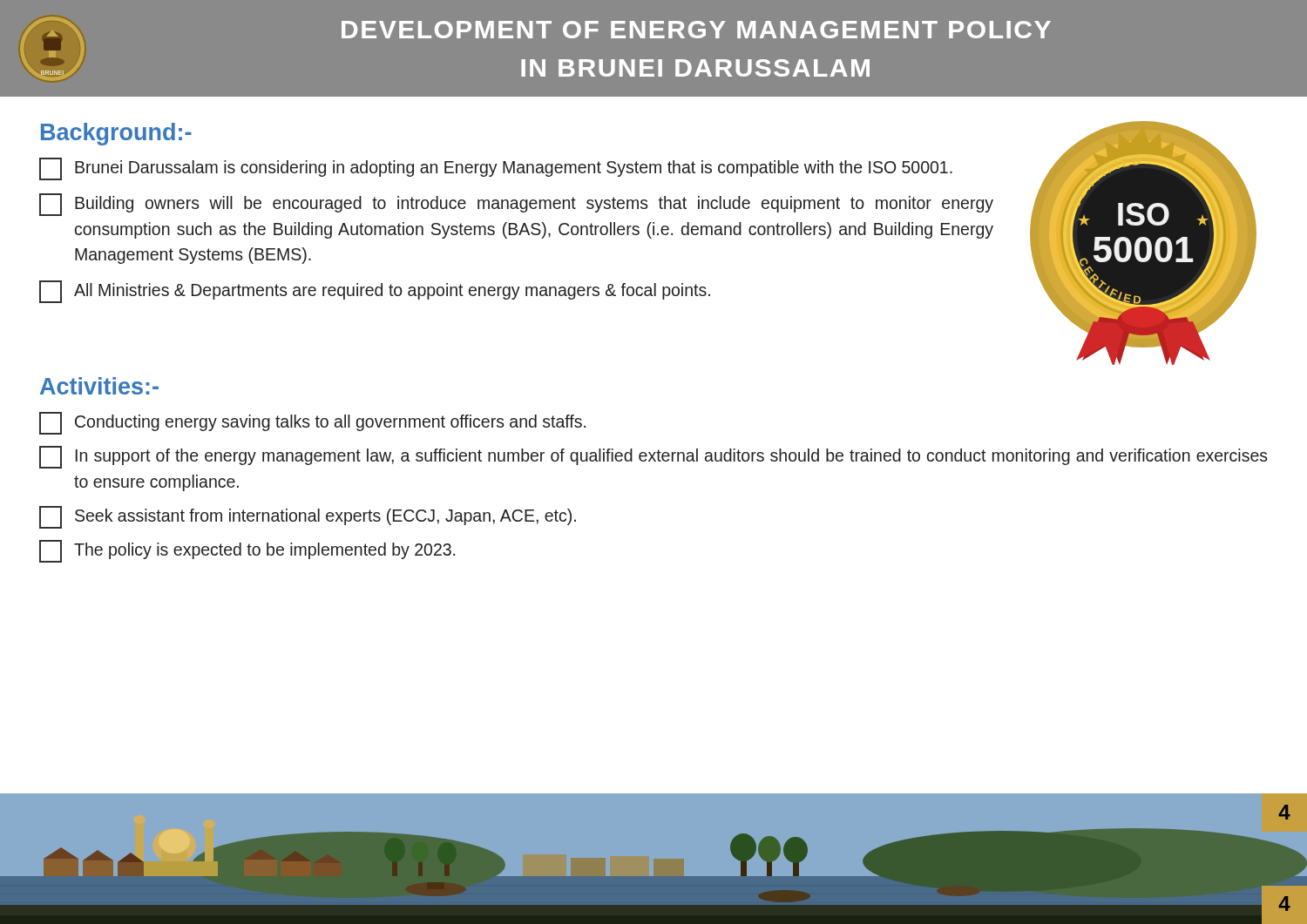Select the region starting "Seek assistant from international experts (ECCJ,"
1307x924 pixels.
click(308, 517)
